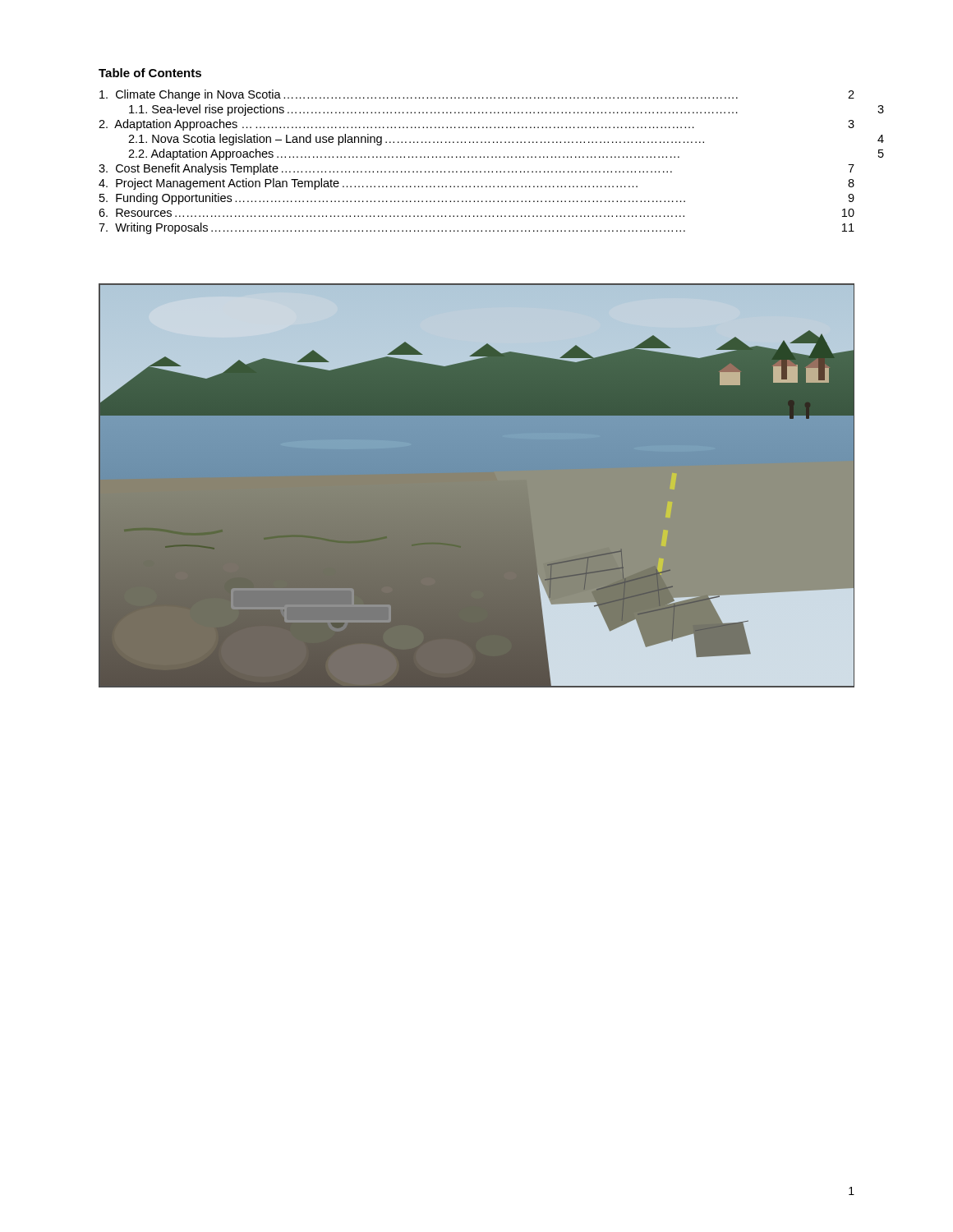953x1232 pixels.
Task: Select the list item containing "5. Funding Opportunities ……………………………………………………………………………………………………"
Action: point(476,198)
